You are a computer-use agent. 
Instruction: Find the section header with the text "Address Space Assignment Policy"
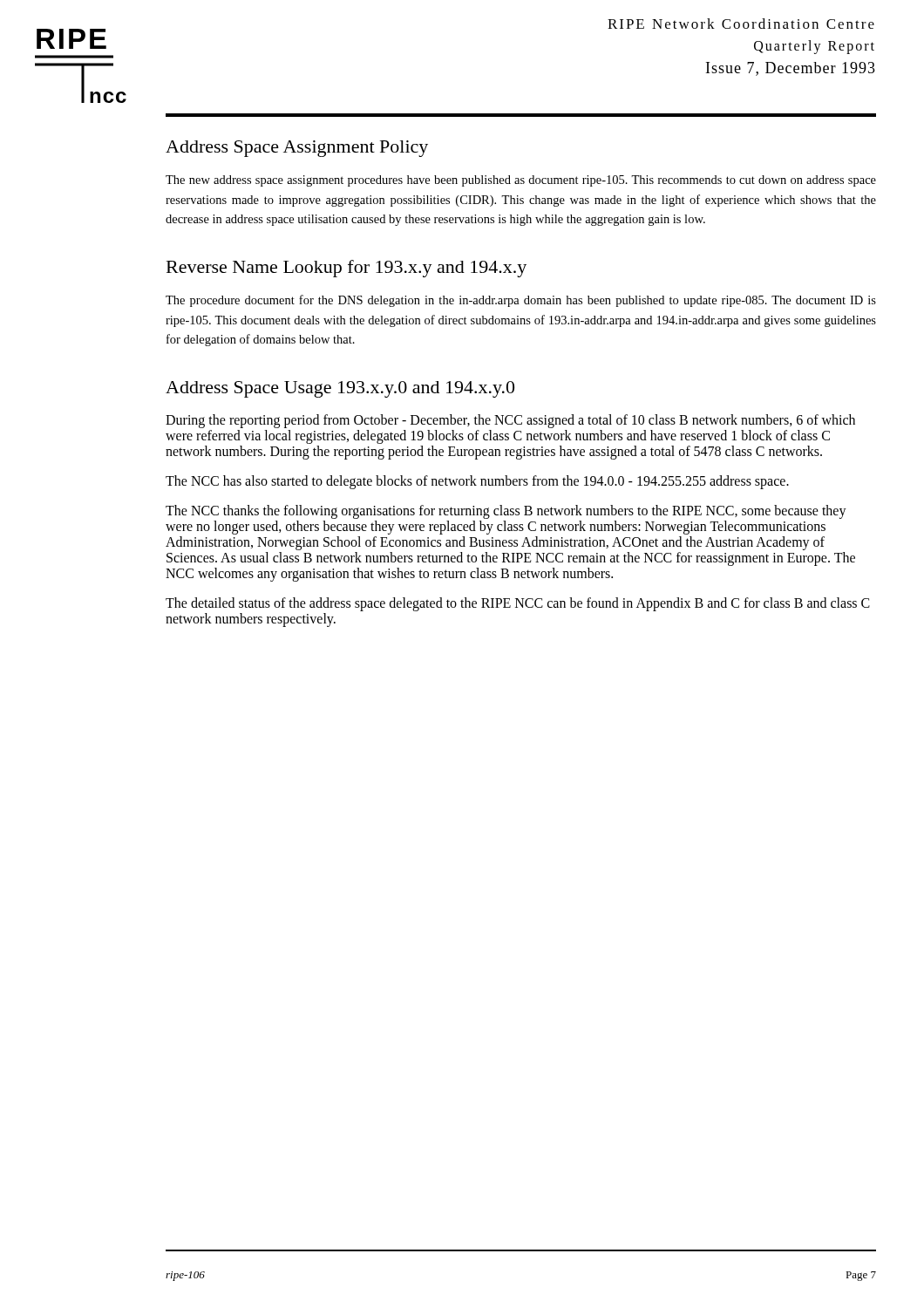297,149
